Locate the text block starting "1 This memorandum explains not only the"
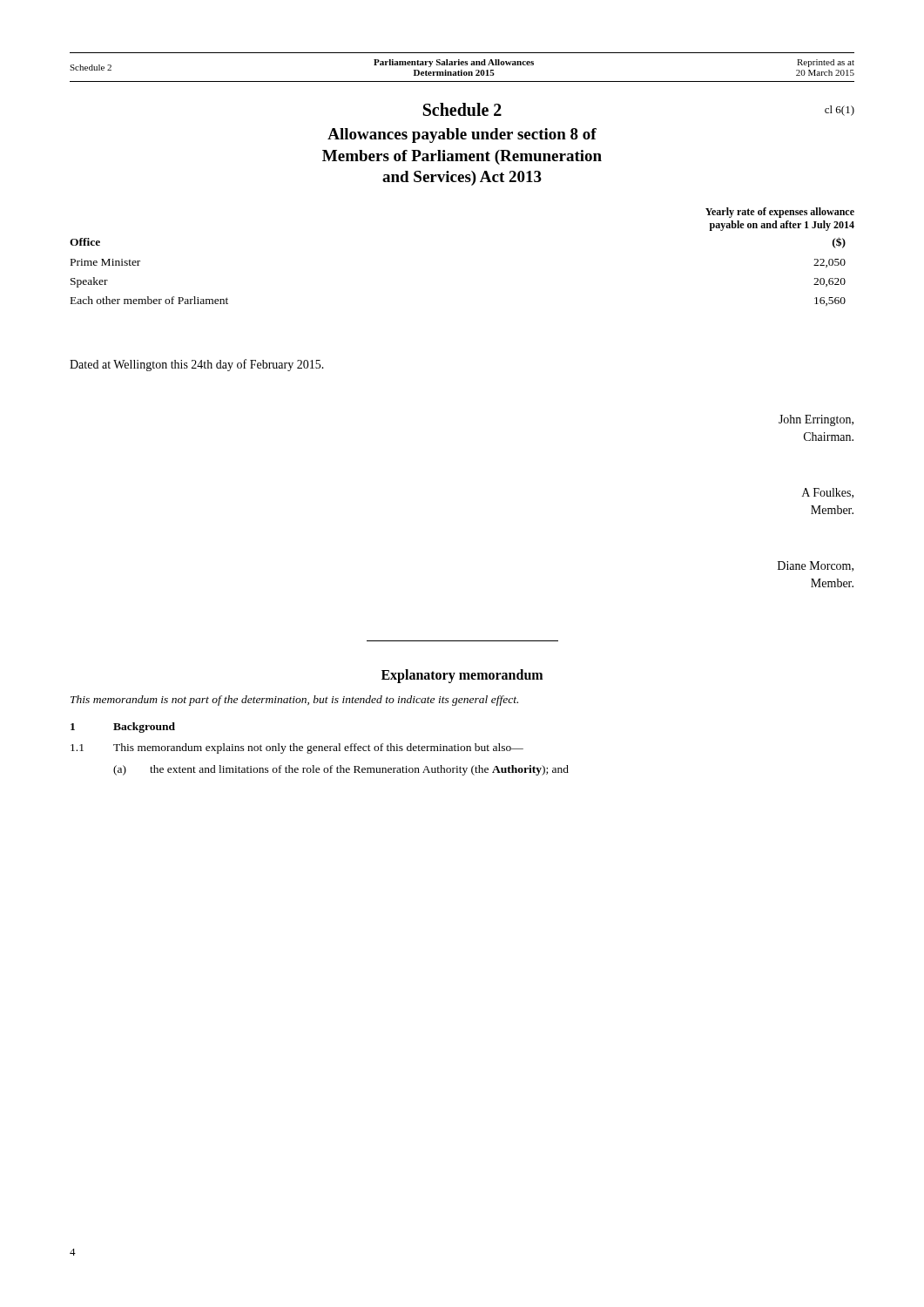Screen dimensions: 1307x924 (x=462, y=748)
